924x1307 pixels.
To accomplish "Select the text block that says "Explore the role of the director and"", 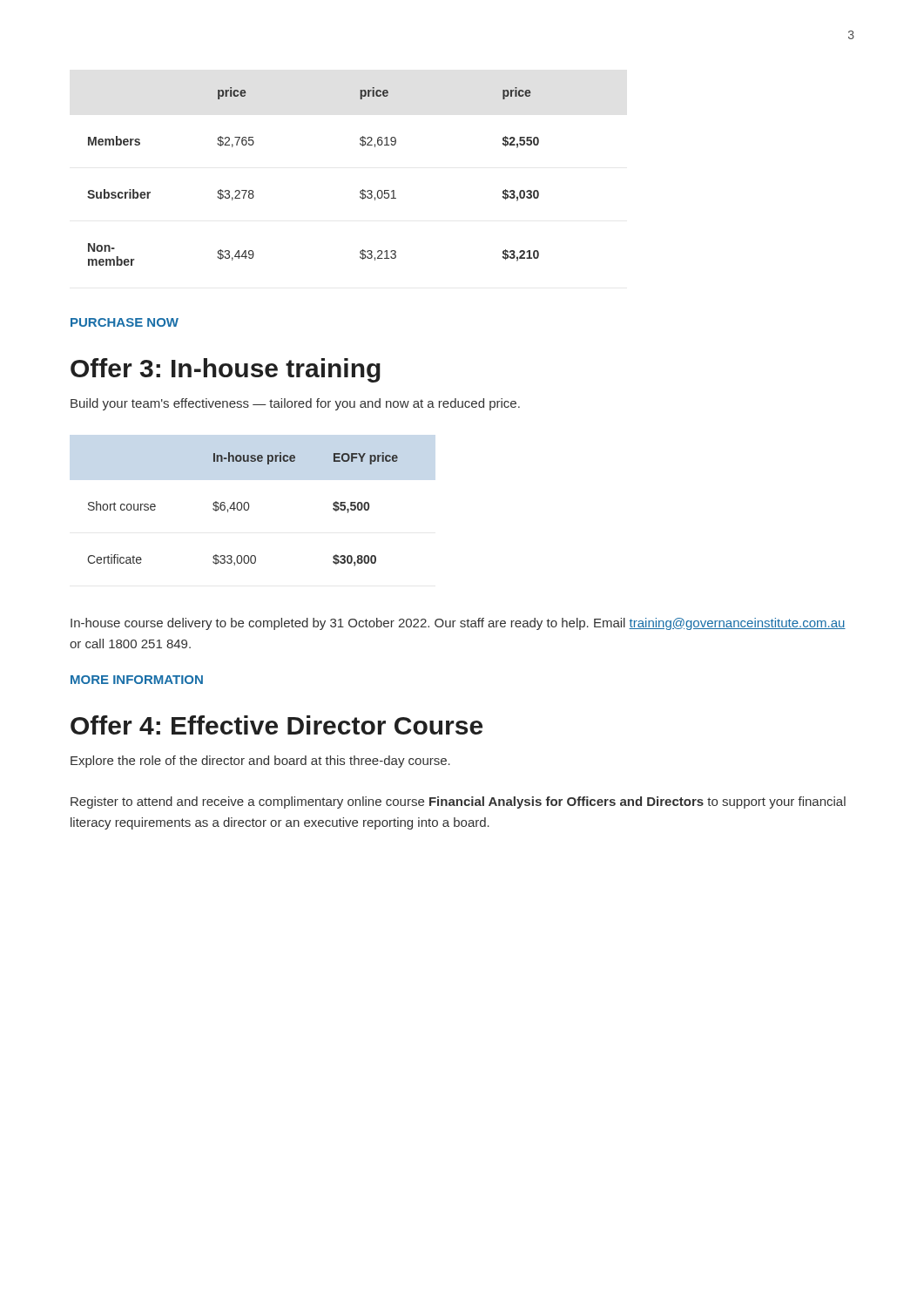I will tap(260, 760).
